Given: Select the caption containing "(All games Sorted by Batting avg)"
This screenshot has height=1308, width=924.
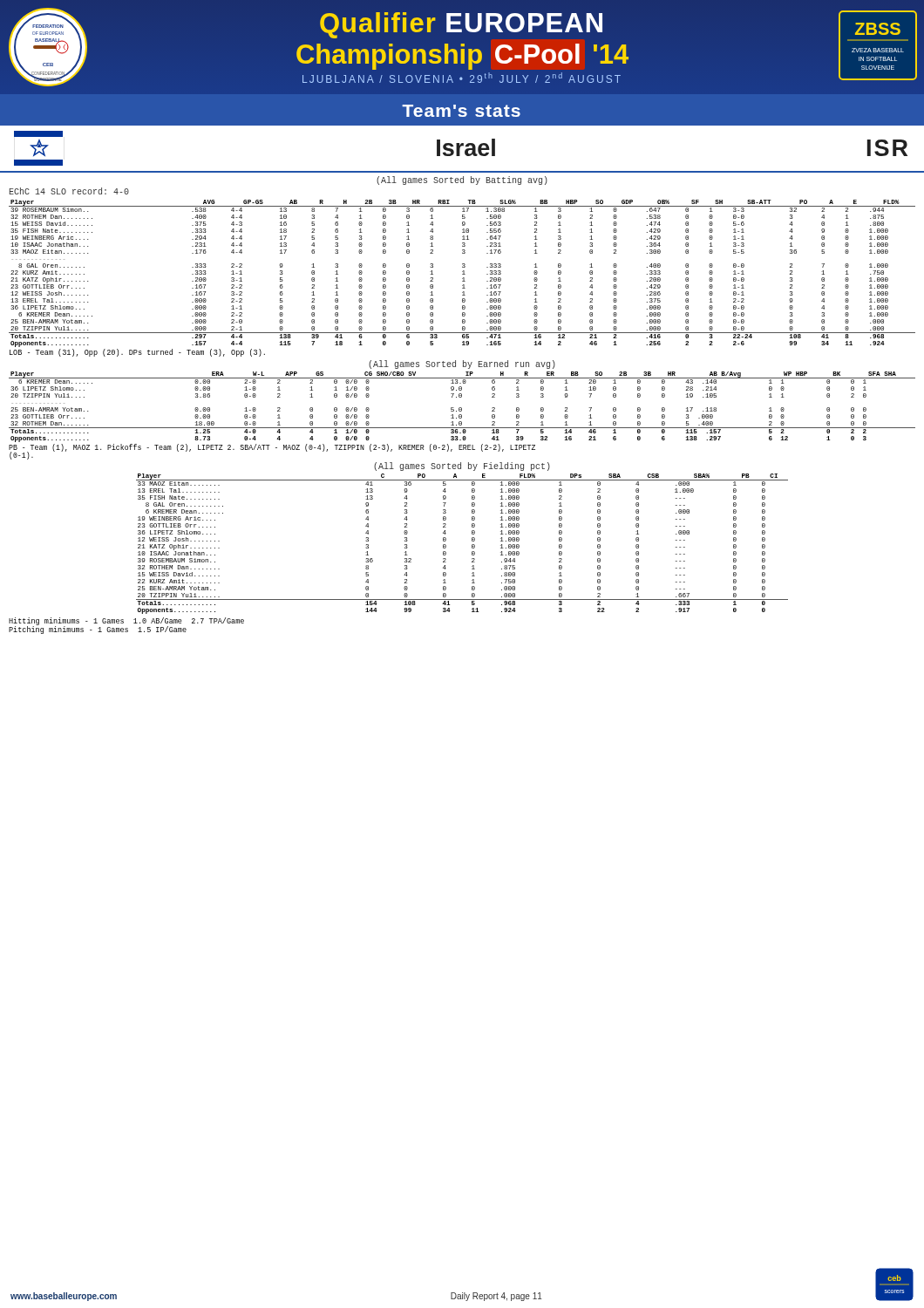Looking at the screenshot, I should coord(462,181).
